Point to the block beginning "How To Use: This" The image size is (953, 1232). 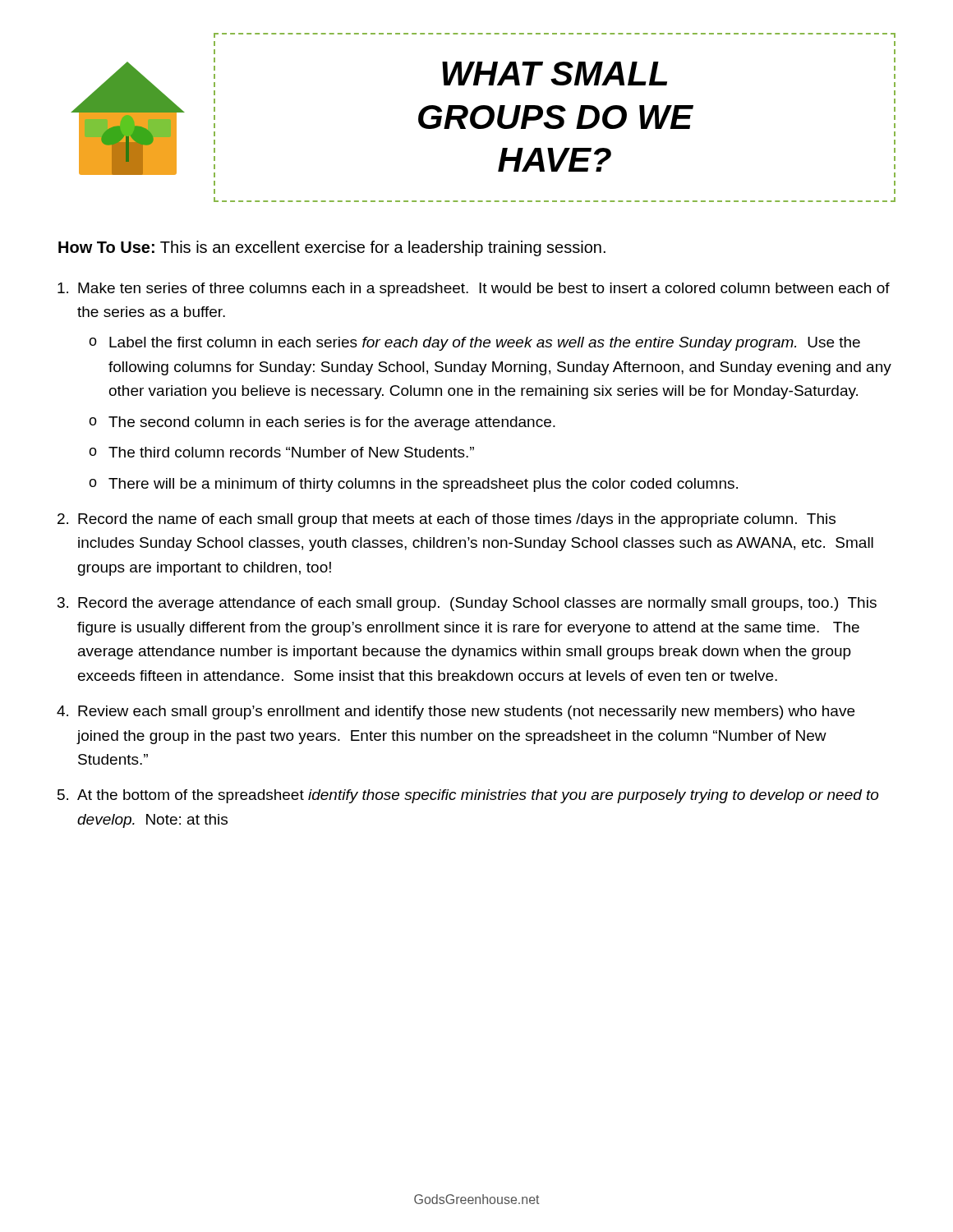click(332, 247)
